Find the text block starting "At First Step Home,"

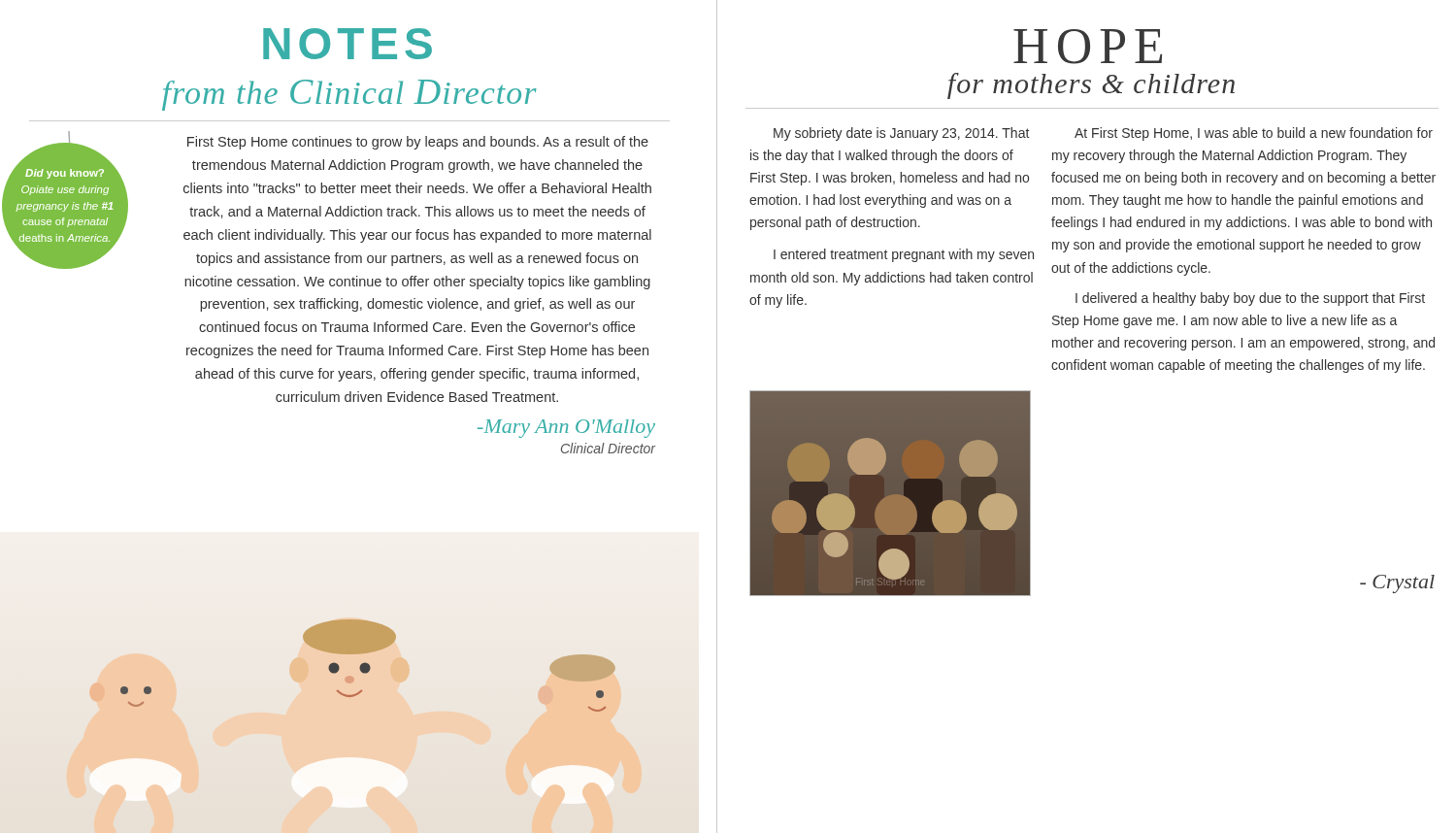tap(1245, 250)
